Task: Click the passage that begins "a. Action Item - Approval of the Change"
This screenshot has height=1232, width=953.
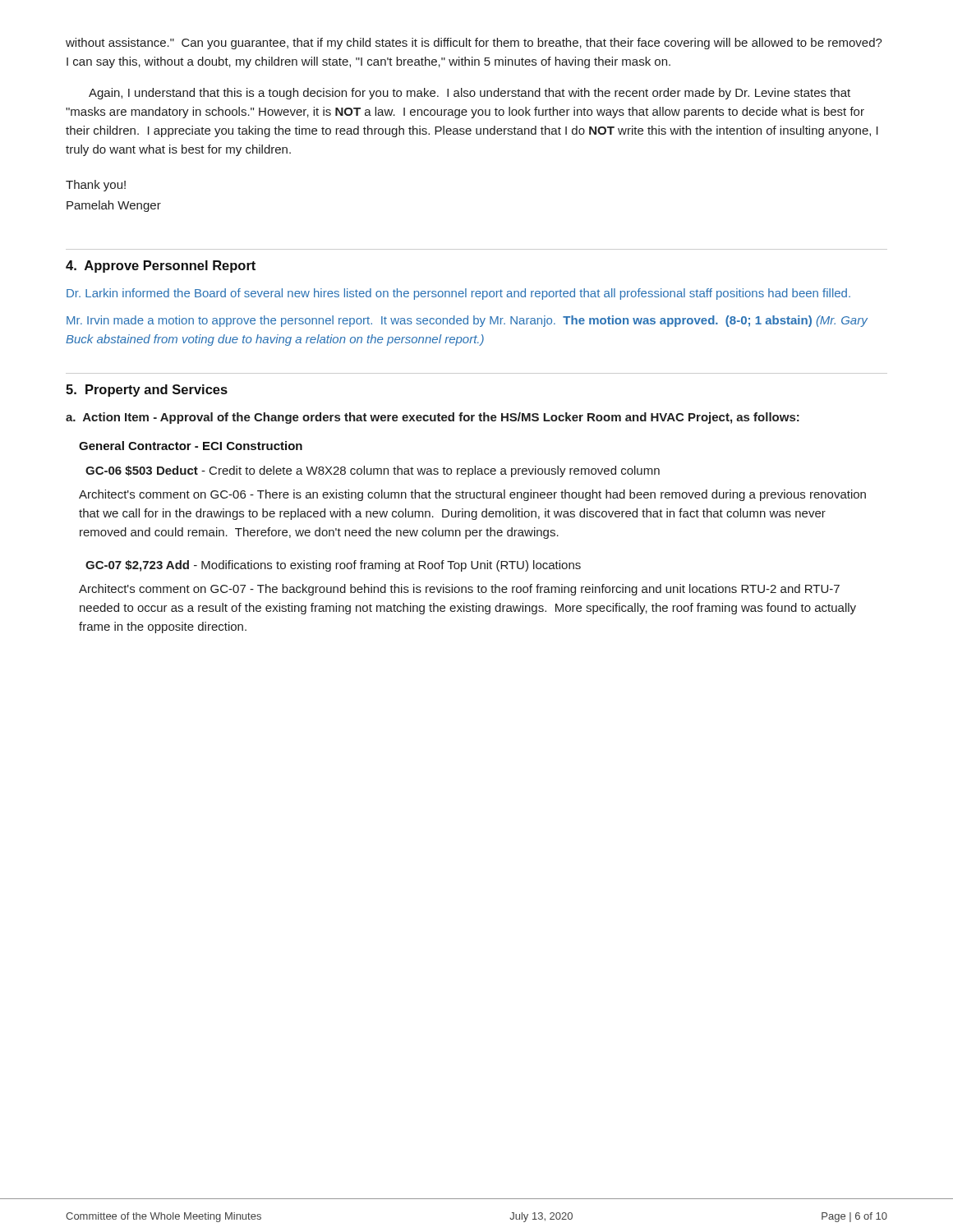Action: coord(433,417)
